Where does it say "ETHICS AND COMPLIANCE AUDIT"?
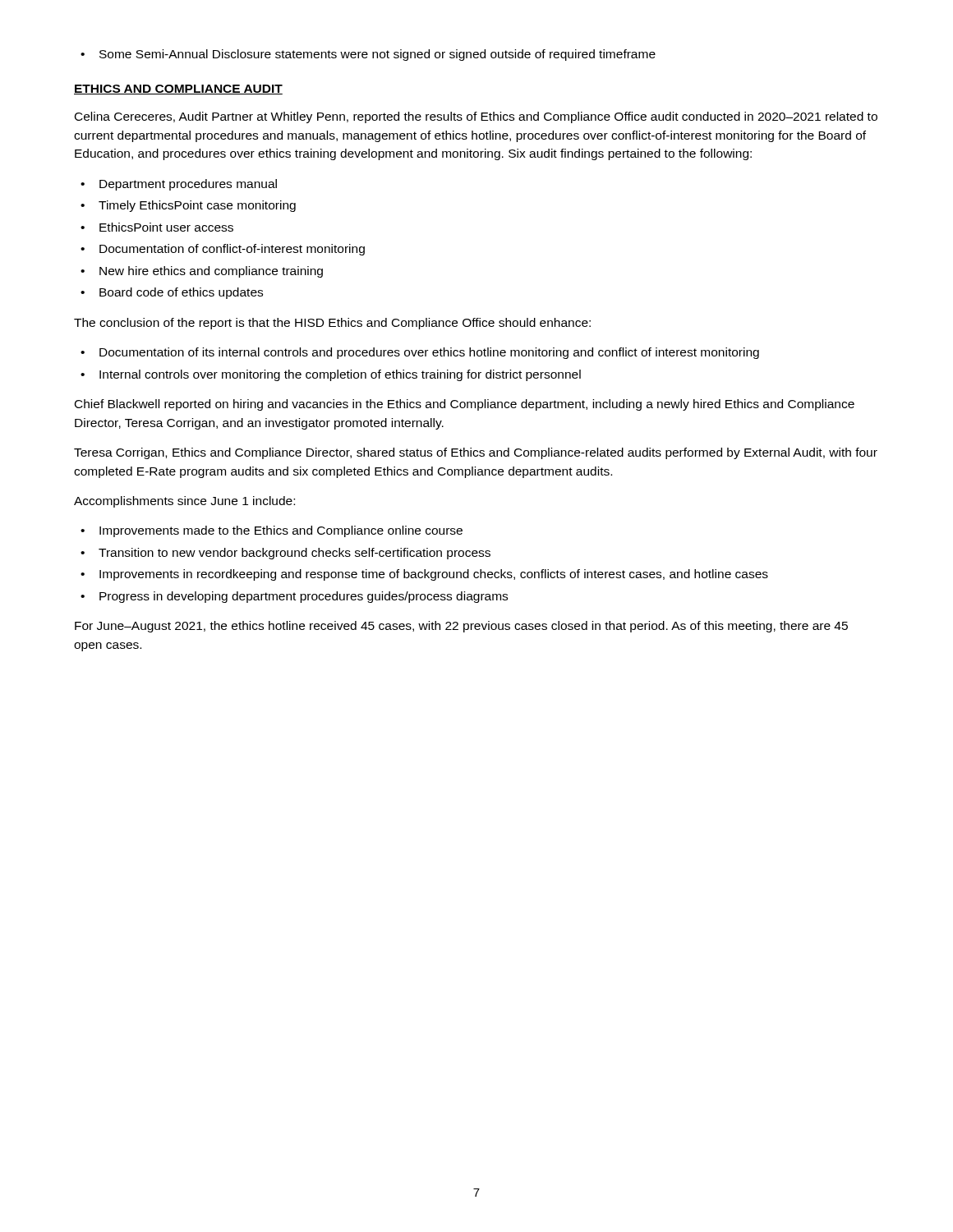The image size is (953, 1232). 178,89
